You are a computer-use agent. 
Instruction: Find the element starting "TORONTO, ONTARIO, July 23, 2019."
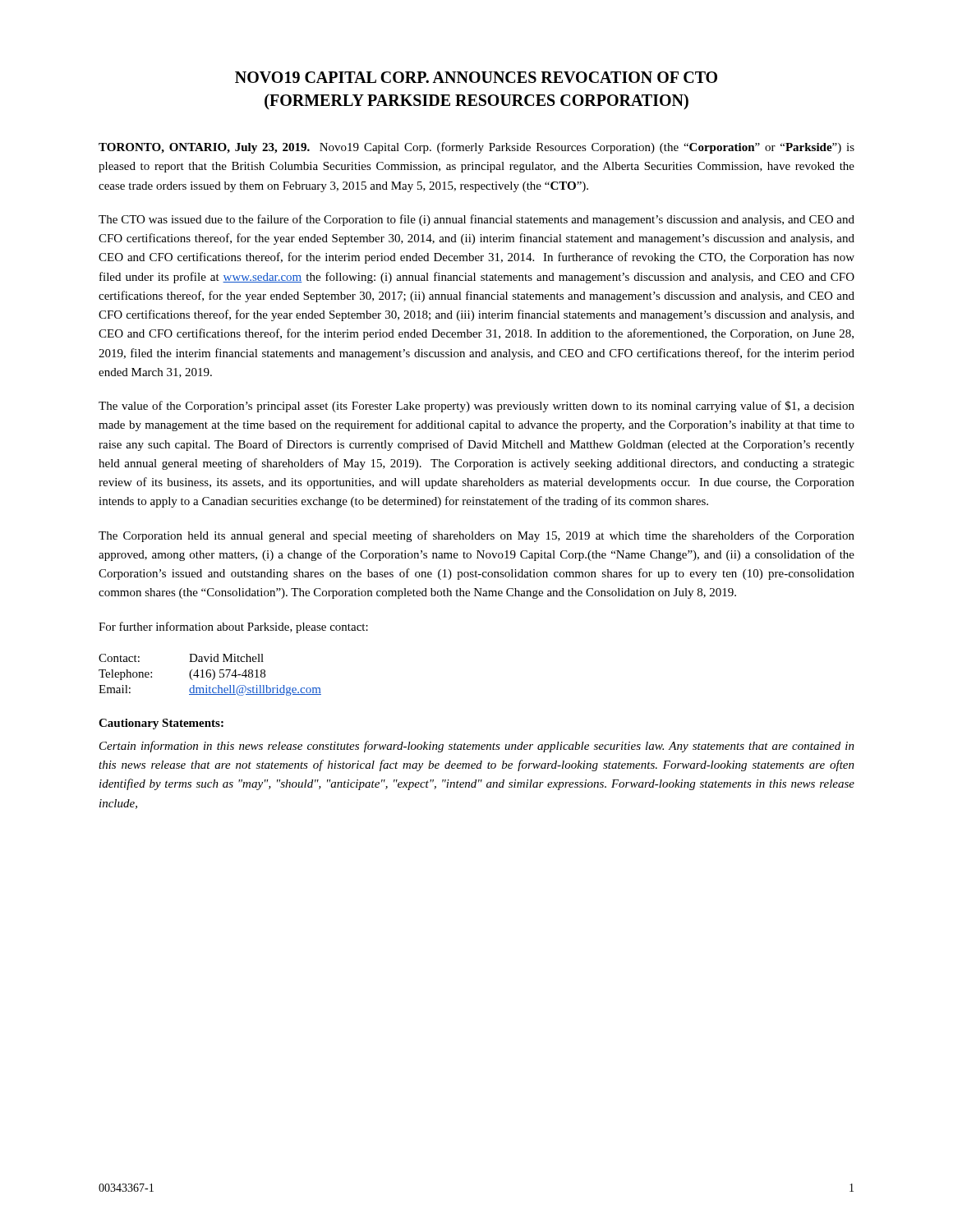(x=476, y=166)
